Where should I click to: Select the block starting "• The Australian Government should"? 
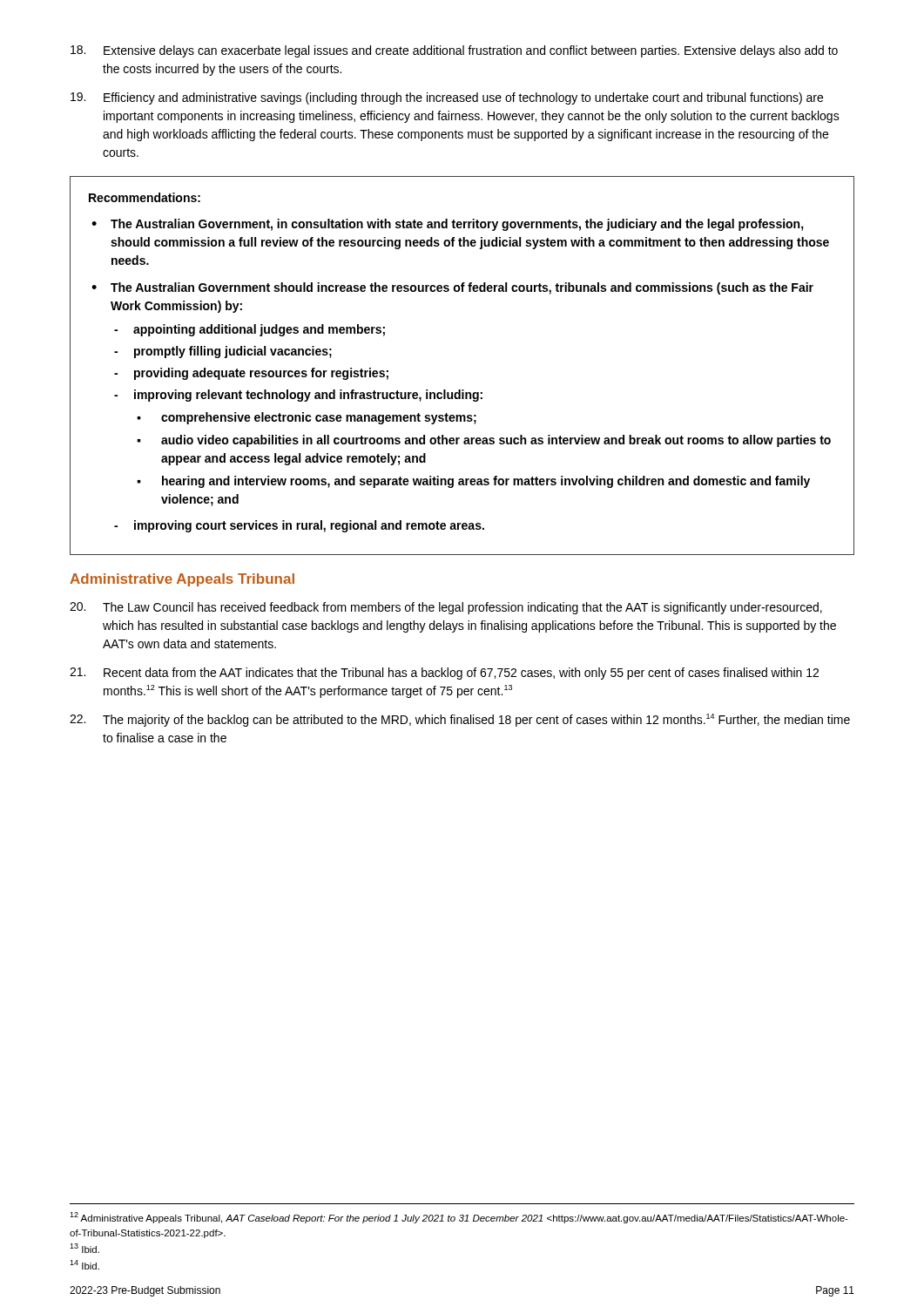462,409
